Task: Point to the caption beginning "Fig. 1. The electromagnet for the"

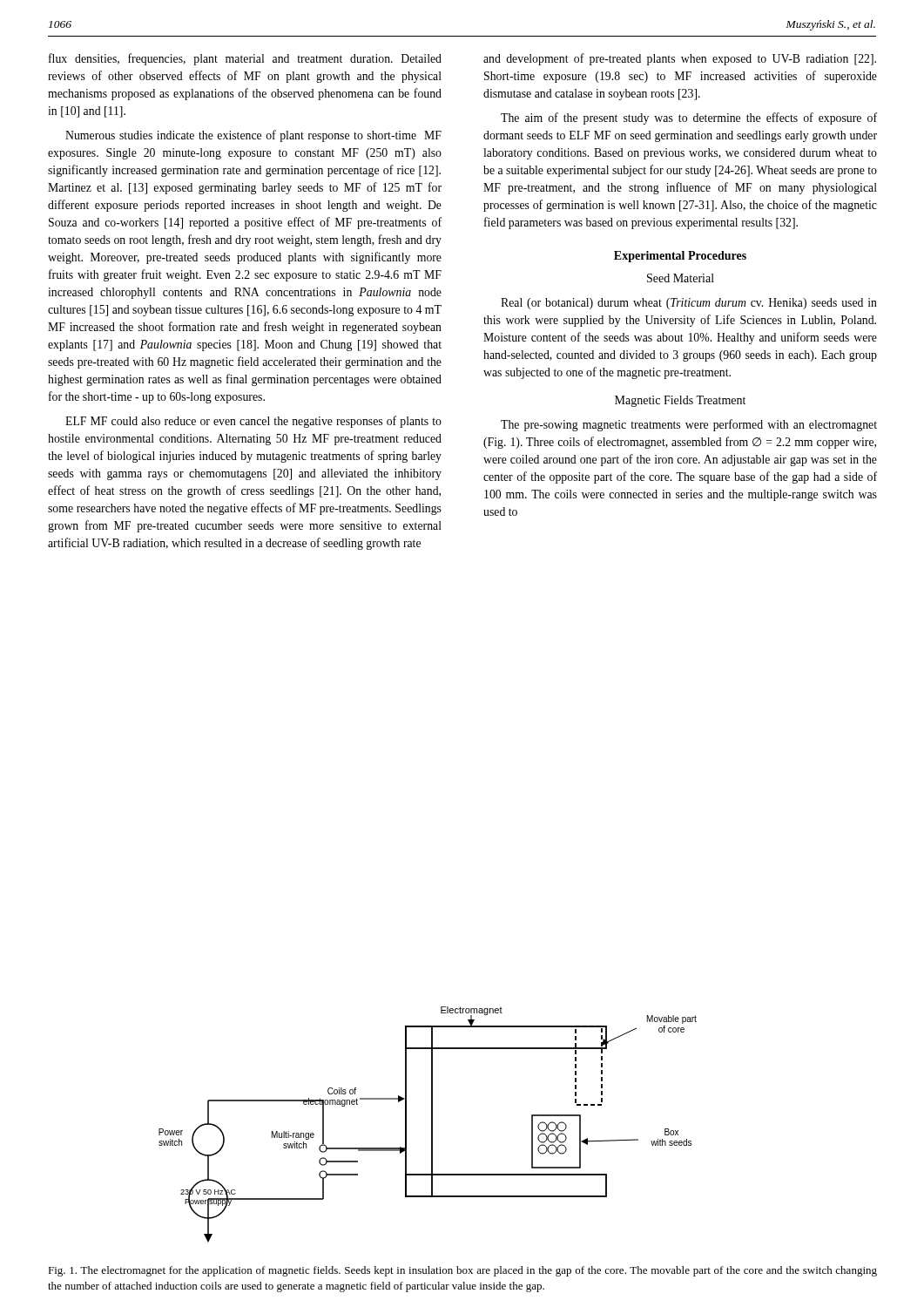Action: pos(462,1278)
